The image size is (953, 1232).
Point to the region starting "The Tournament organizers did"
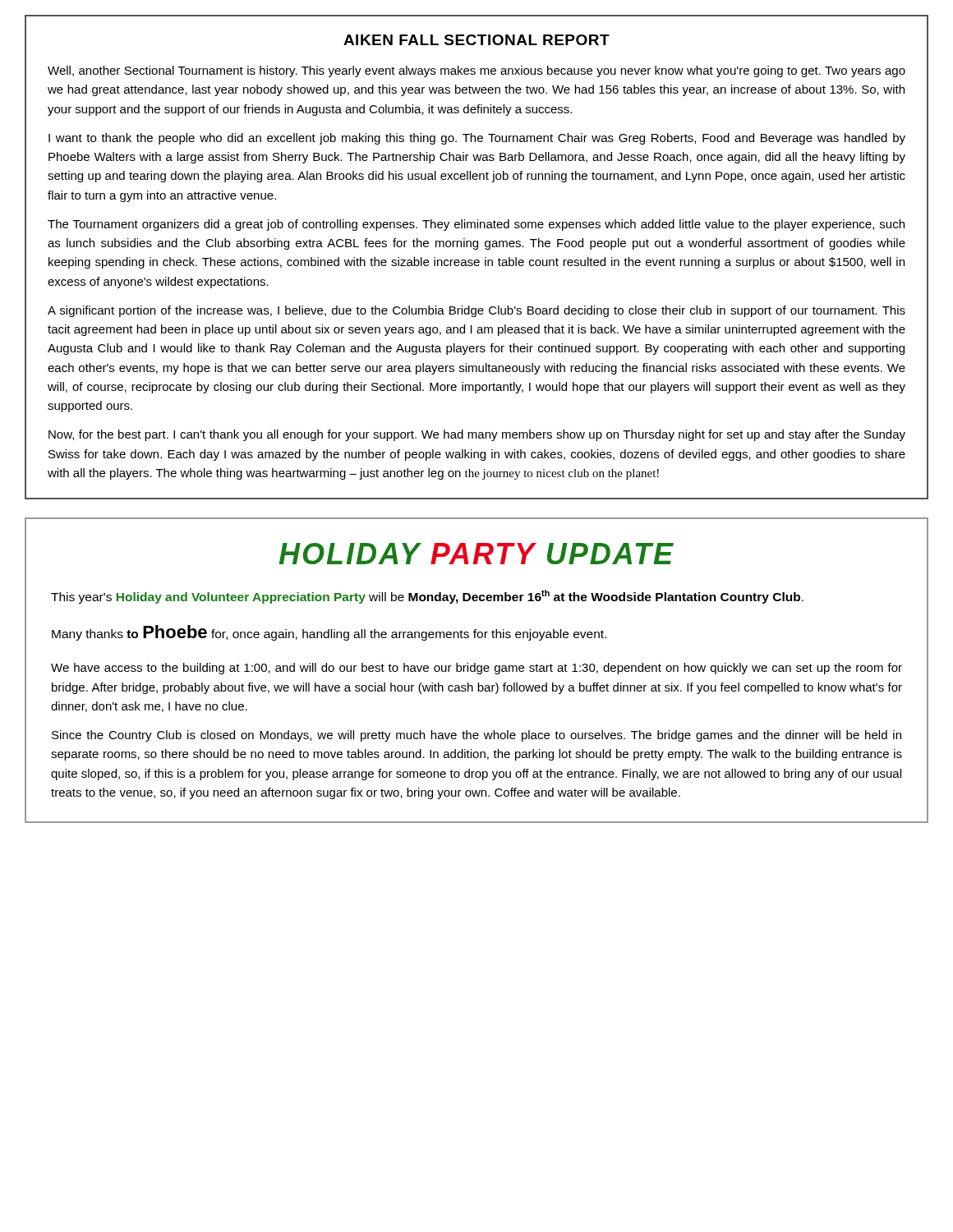[476, 252]
